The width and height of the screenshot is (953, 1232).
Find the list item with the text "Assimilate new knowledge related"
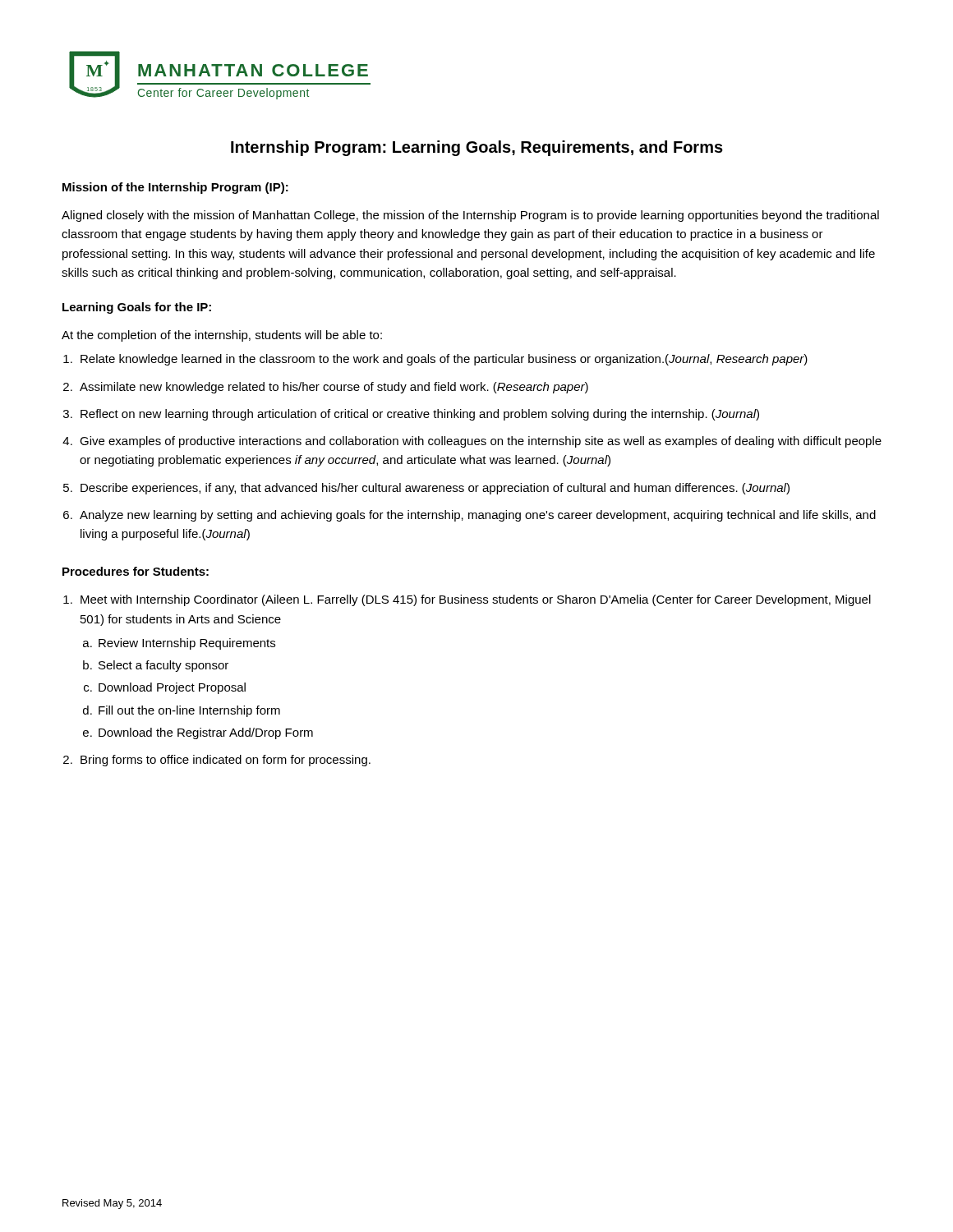click(x=334, y=386)
